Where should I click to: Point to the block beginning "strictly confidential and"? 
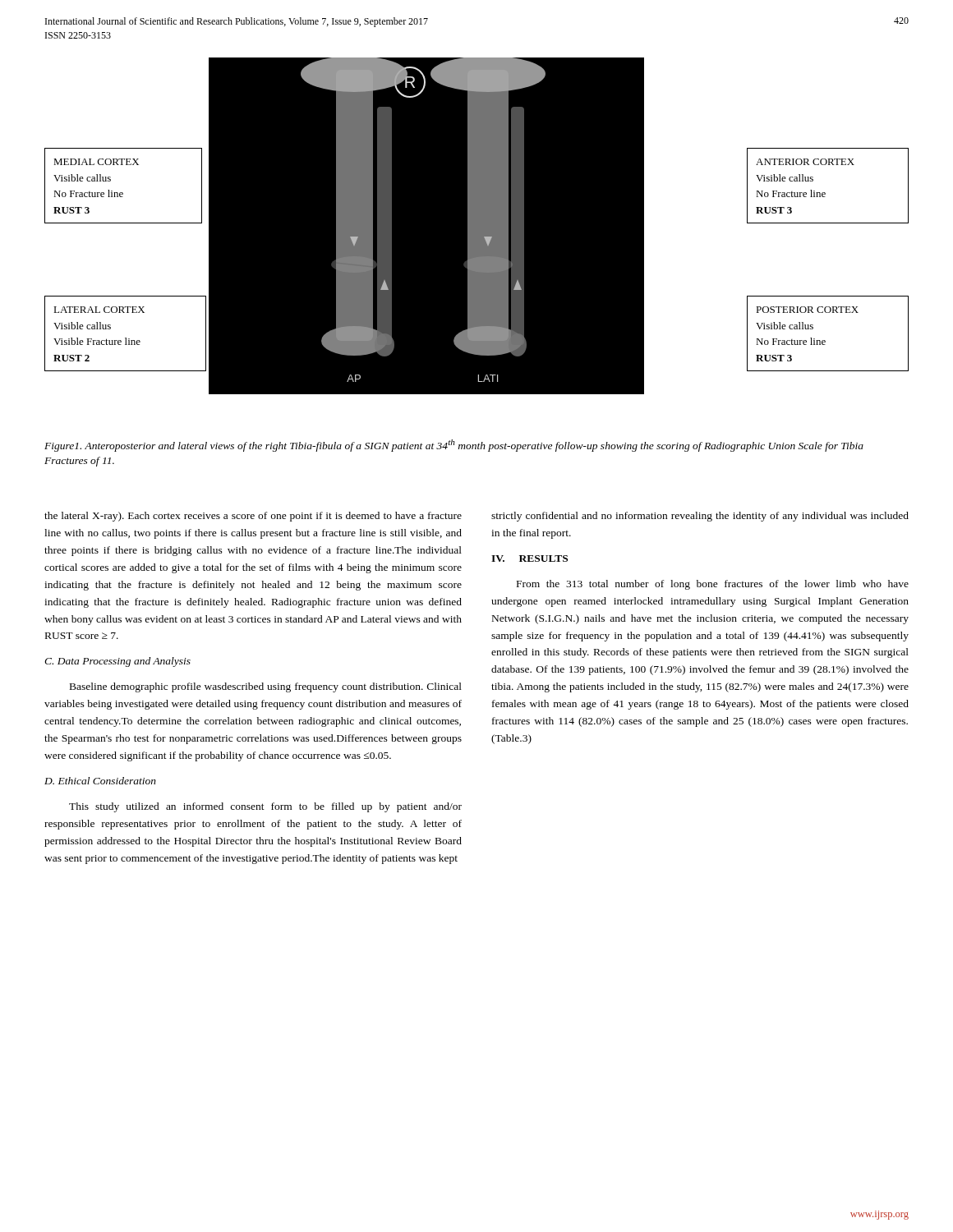700,525
